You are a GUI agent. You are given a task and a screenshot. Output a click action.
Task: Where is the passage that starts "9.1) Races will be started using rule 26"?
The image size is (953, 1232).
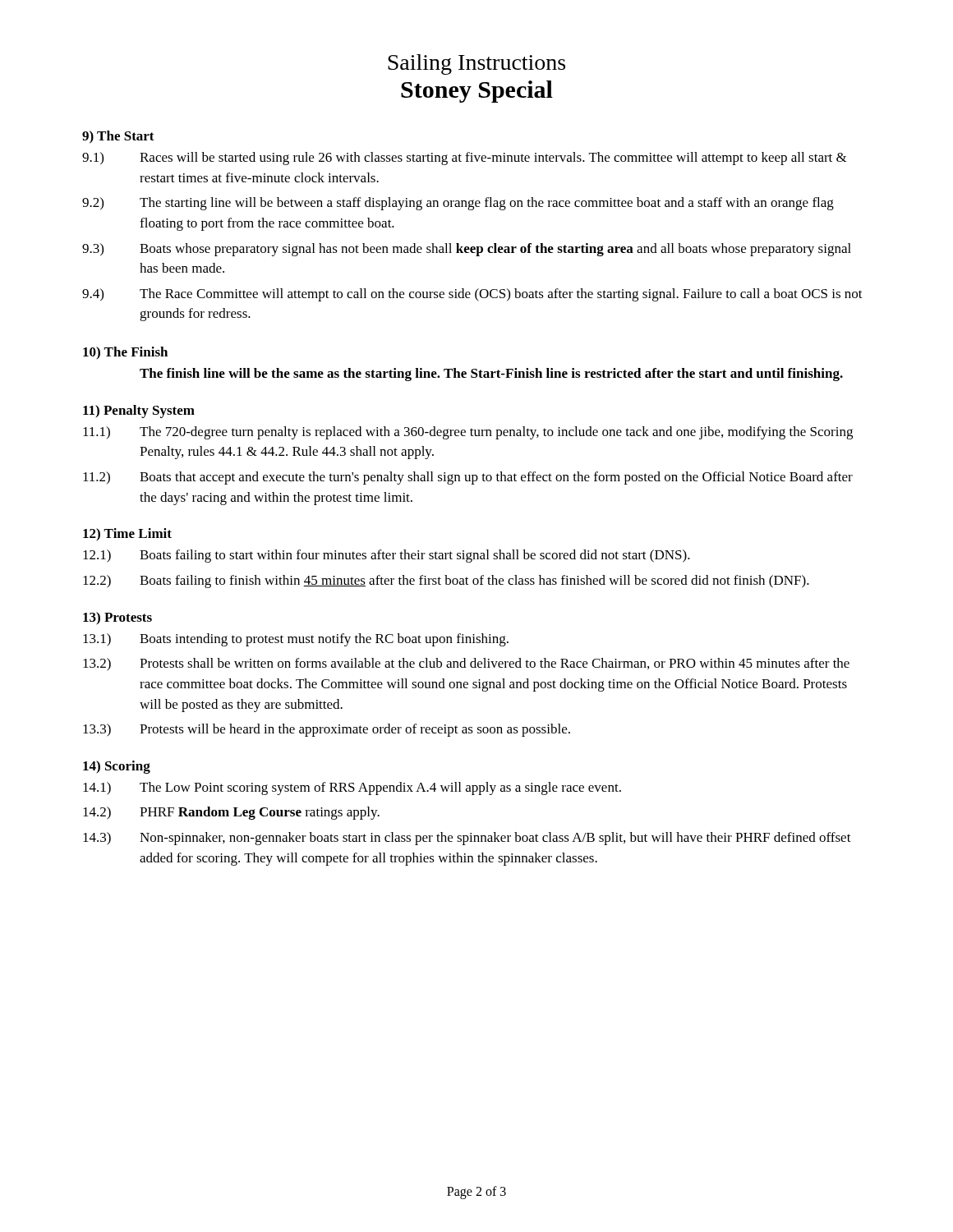click(x=476, y=168)
